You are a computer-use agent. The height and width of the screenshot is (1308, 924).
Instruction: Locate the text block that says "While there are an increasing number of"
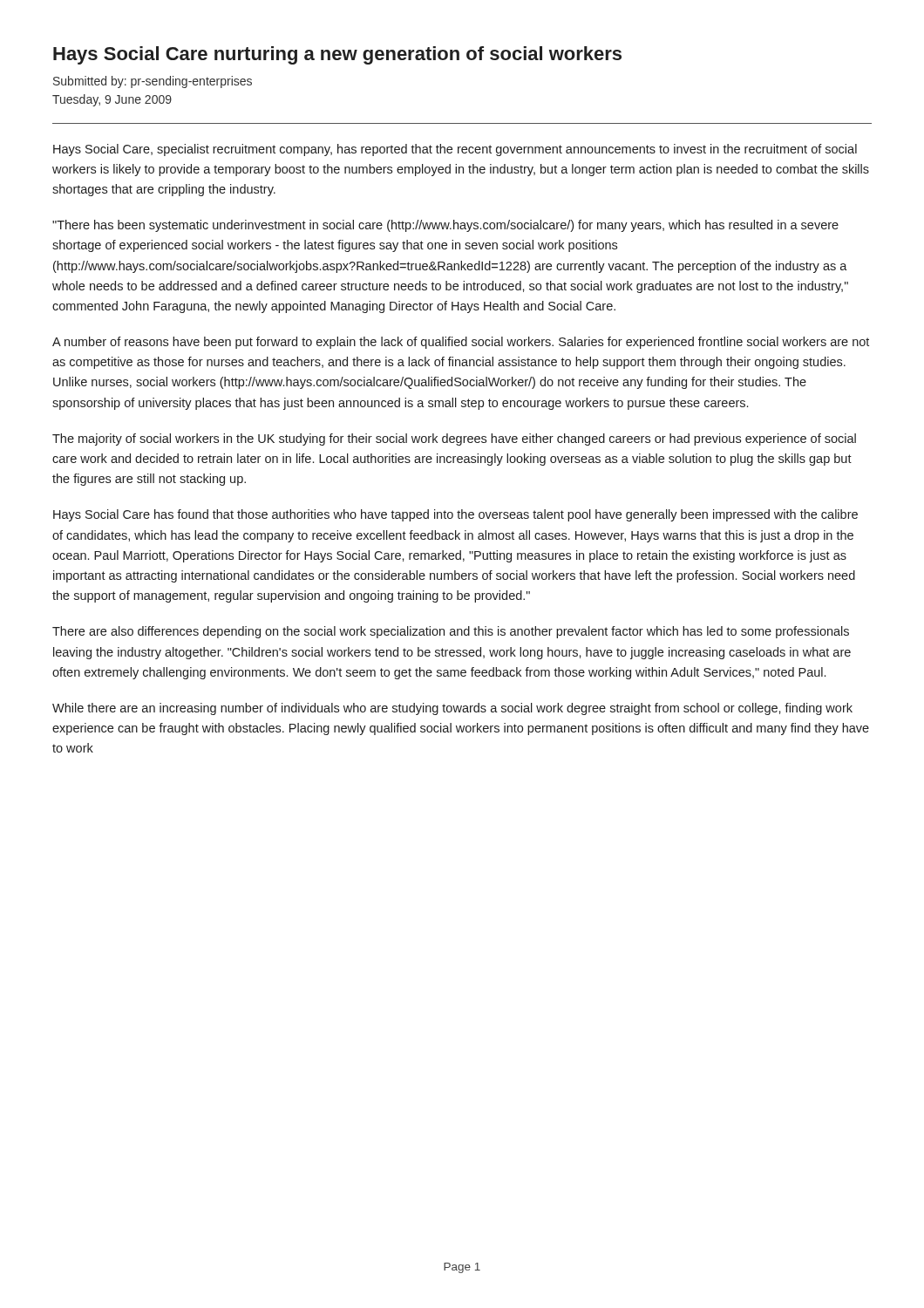(462, 729)
